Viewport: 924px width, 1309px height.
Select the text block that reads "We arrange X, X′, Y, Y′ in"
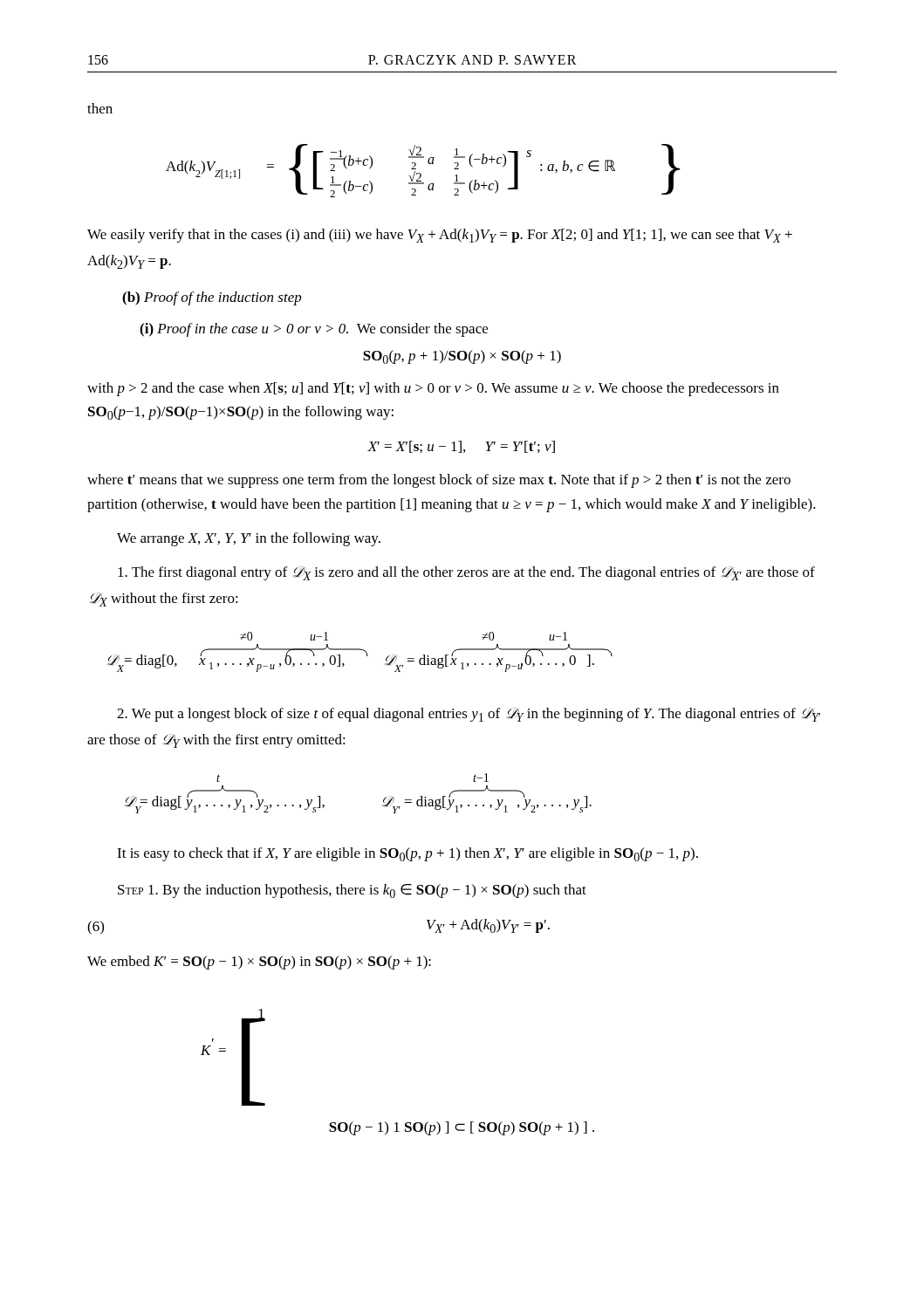tap(249, 538)
